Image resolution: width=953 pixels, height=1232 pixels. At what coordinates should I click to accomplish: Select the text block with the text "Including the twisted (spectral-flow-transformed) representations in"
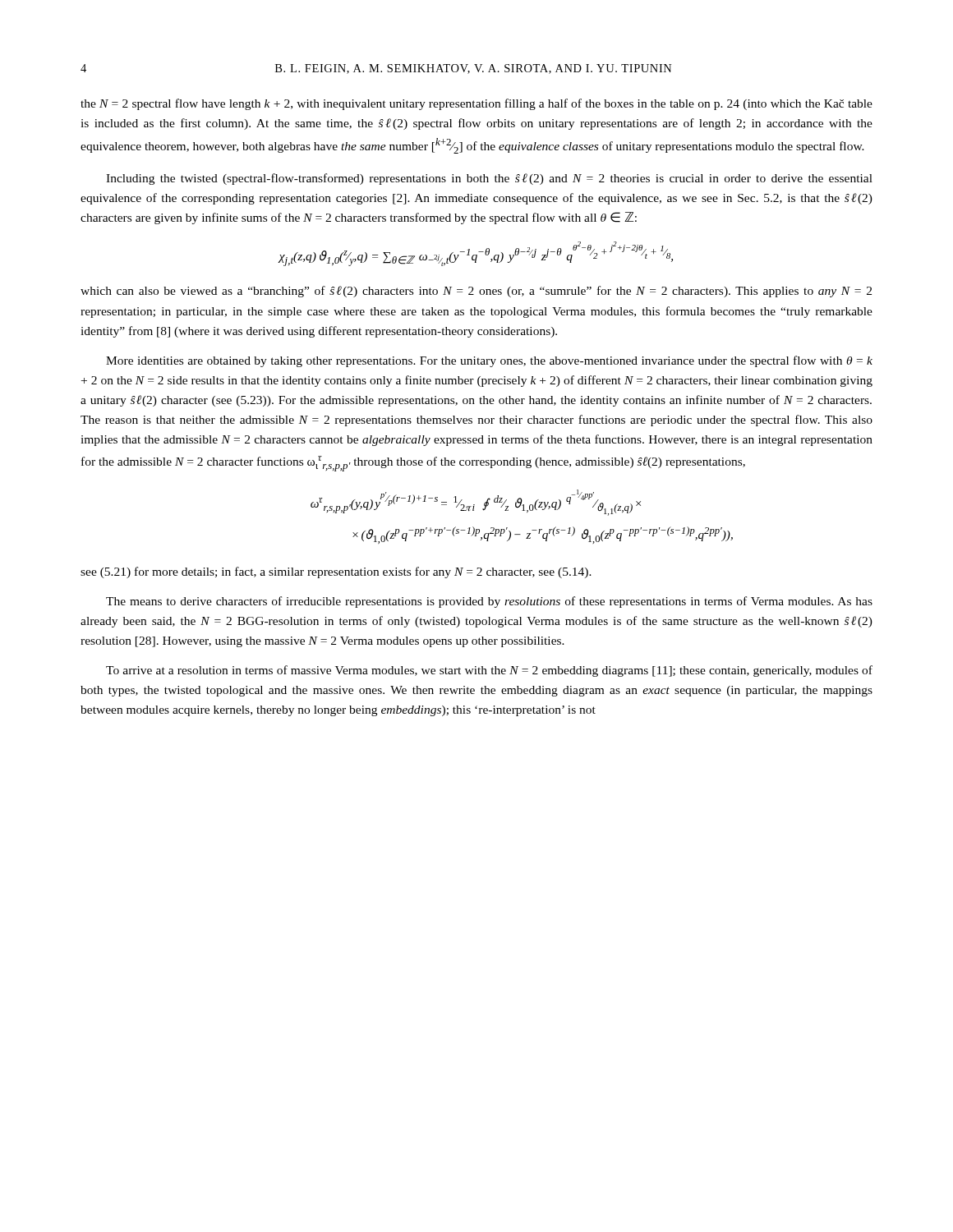click(x=476, y=198)
